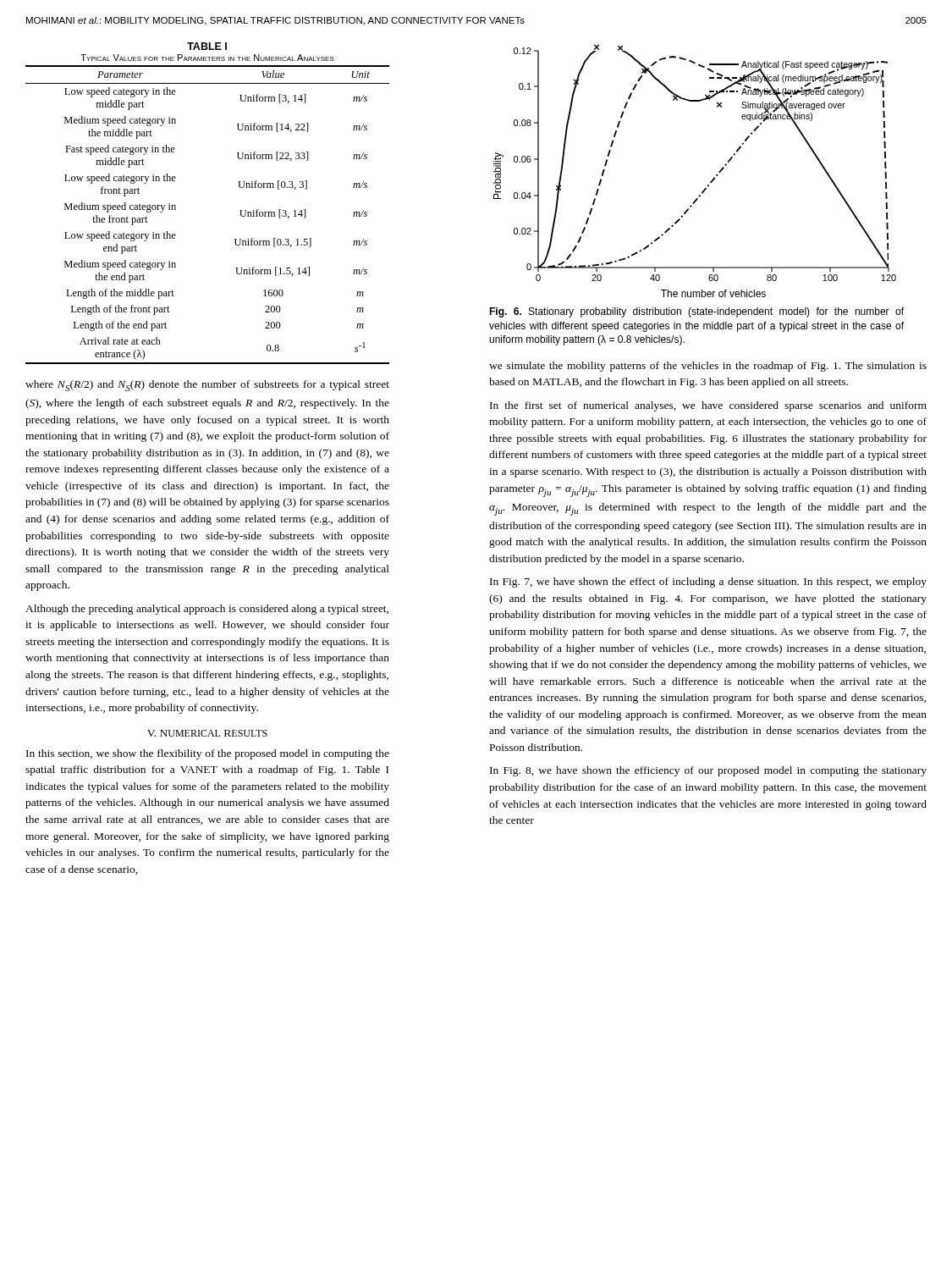Screen dimensions: 1270x952
Task: Point to the text block starting "V. NUMERICAL RESULTS"
Action: (207, 733)
